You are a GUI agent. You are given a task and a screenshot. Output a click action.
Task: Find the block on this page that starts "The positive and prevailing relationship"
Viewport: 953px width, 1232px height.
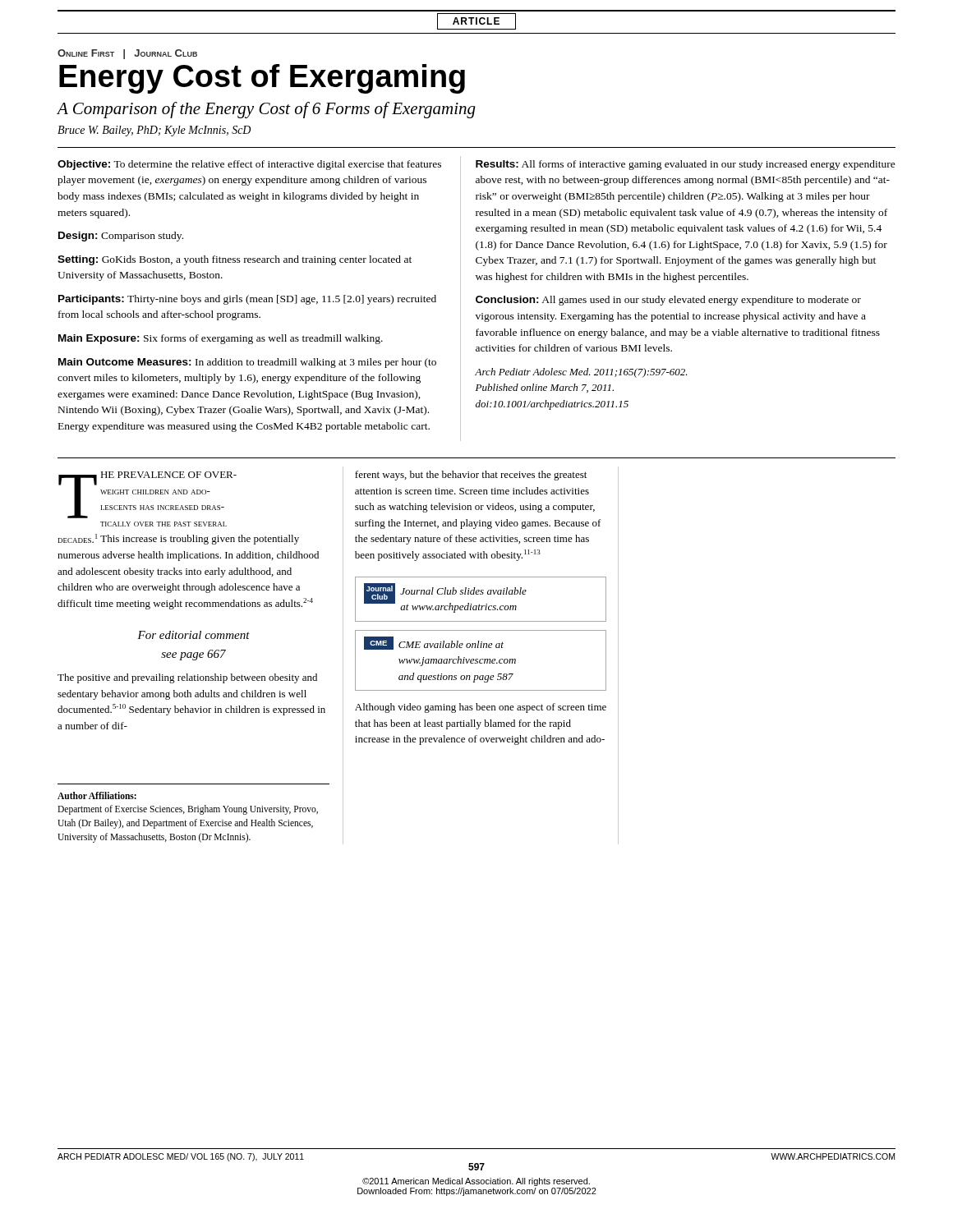192,702
